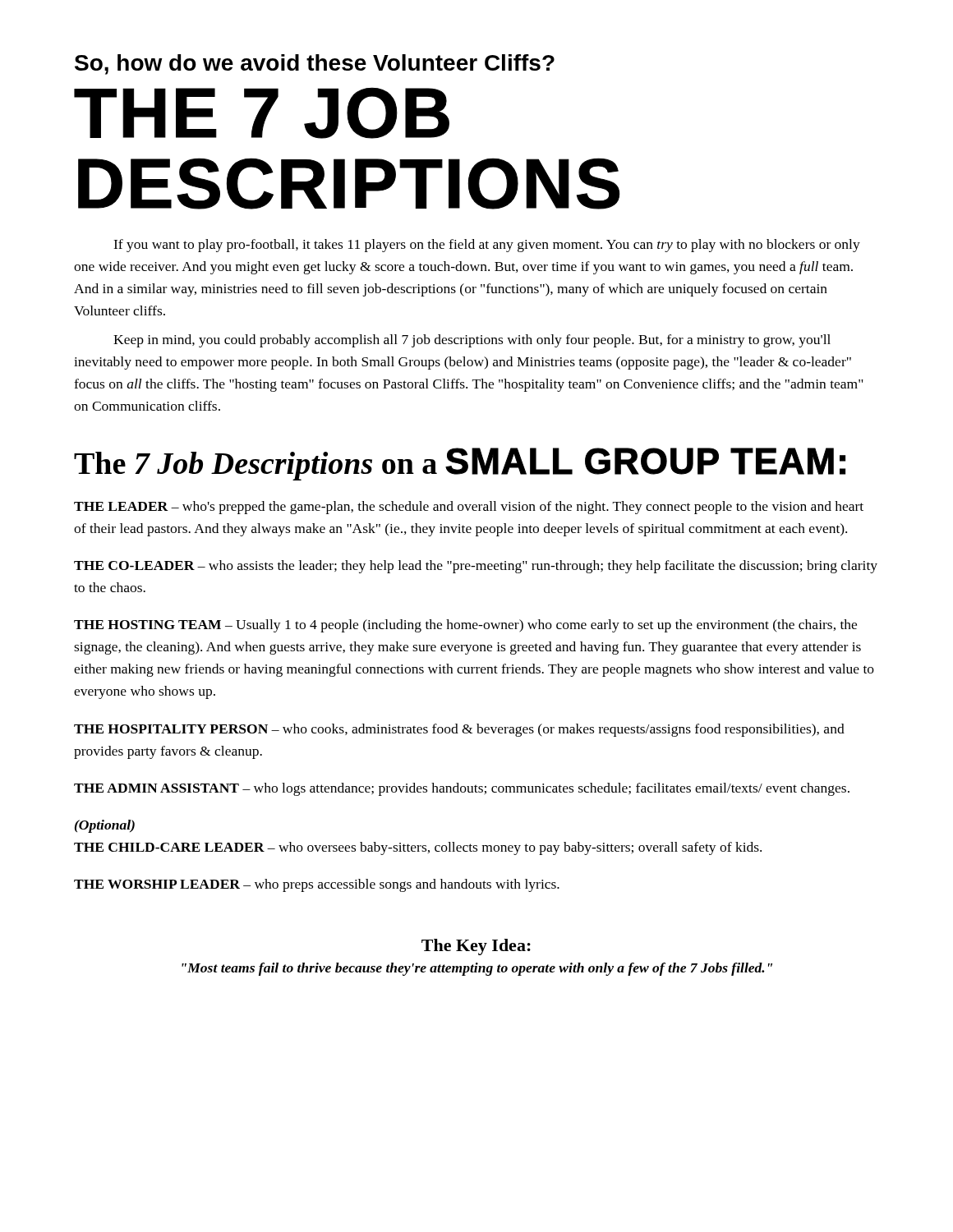The height and width of the screenshot is (1232, 953).
Task: Where is the passage that starts "THE ADMIN ASSISTANT"?
Action: coord(476,788)
